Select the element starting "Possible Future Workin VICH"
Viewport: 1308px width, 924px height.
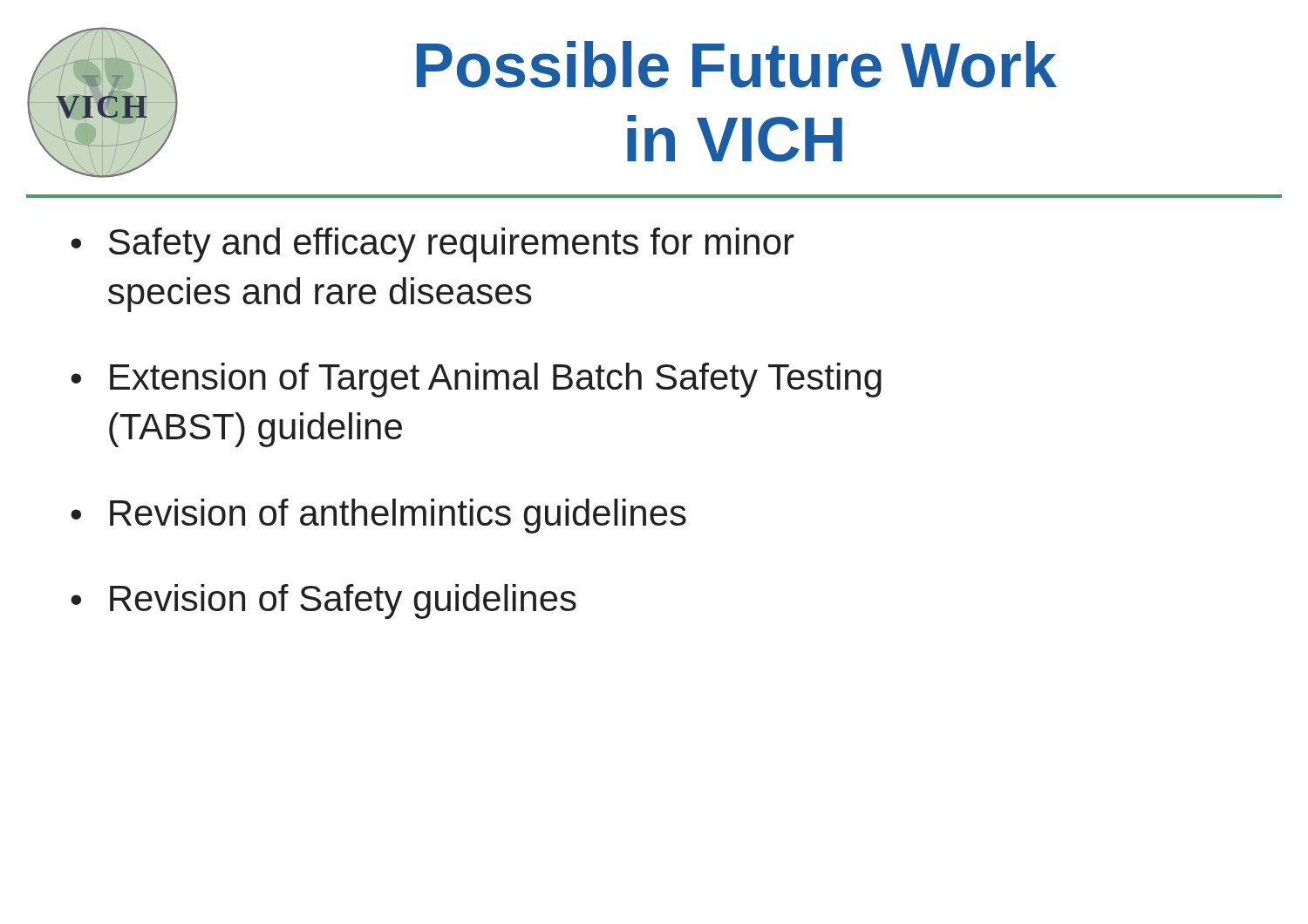735,102
